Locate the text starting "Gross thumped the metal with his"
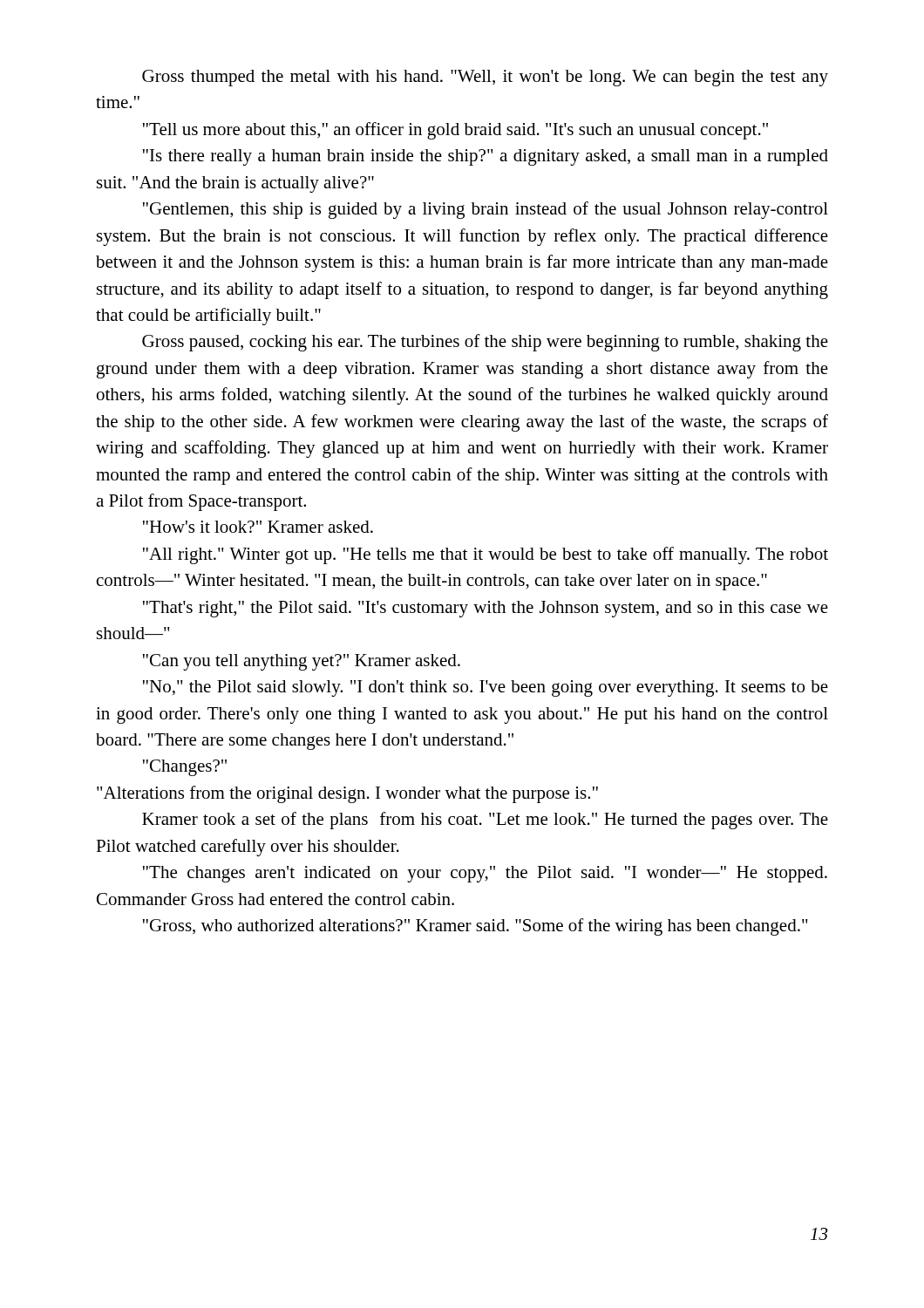The image size is (924, 1308). point(462,89)
